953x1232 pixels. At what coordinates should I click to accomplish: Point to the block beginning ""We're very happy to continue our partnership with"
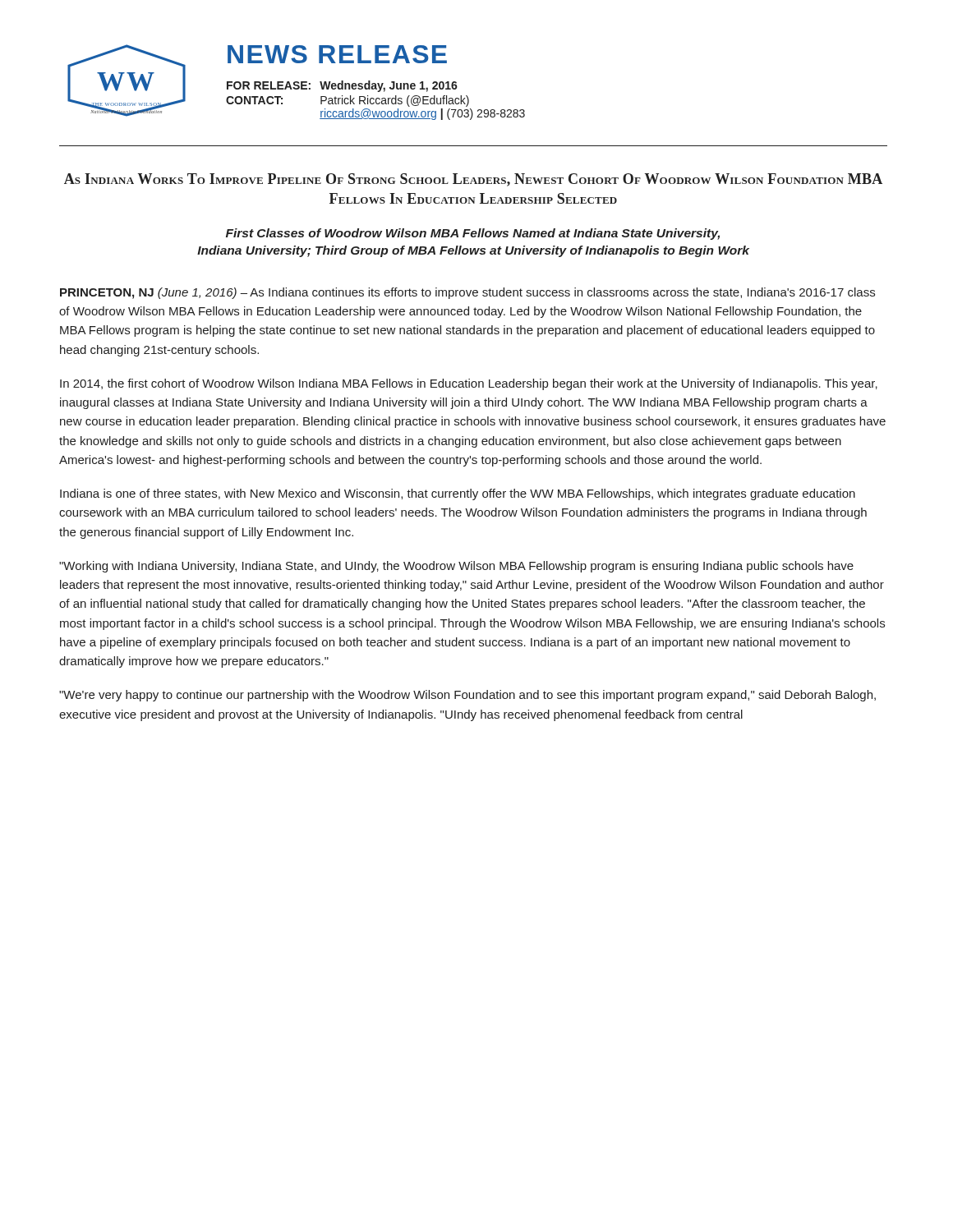click(468, 704)
